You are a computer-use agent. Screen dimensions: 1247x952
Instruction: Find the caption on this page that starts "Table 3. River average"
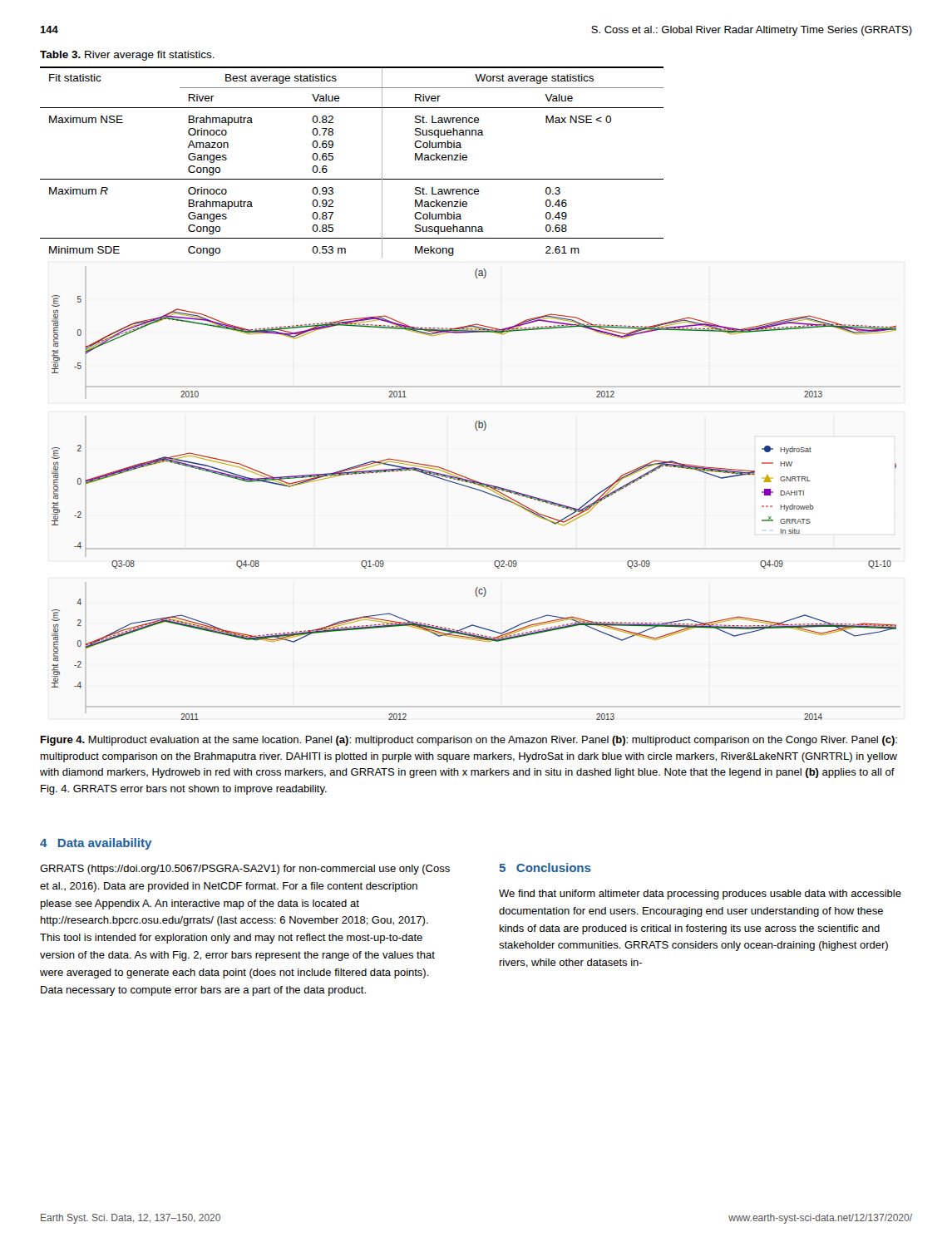point(127,54)
